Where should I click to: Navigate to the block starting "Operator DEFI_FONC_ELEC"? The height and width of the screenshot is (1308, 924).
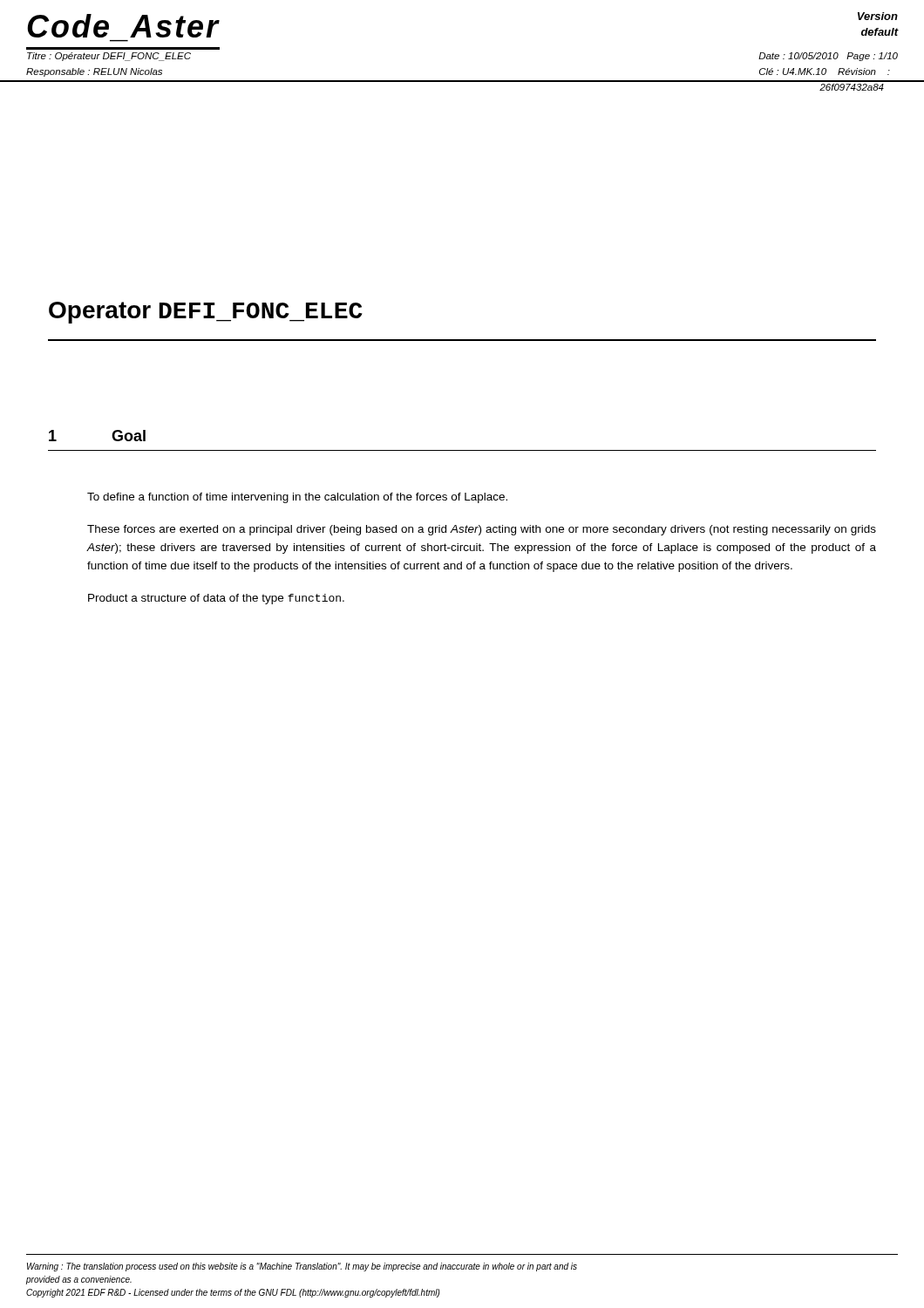[206, 313]
